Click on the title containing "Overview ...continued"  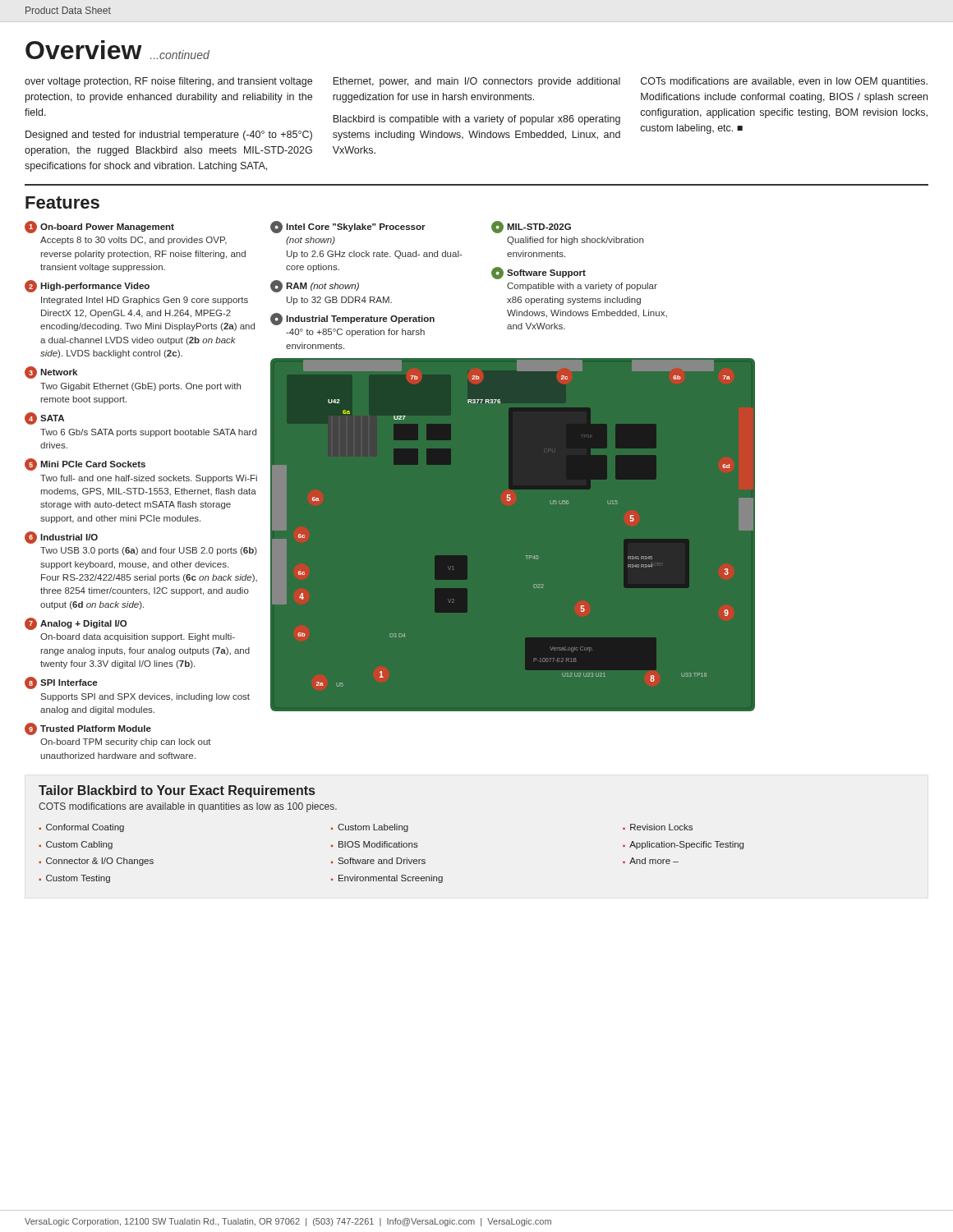(x=117, y=50)
